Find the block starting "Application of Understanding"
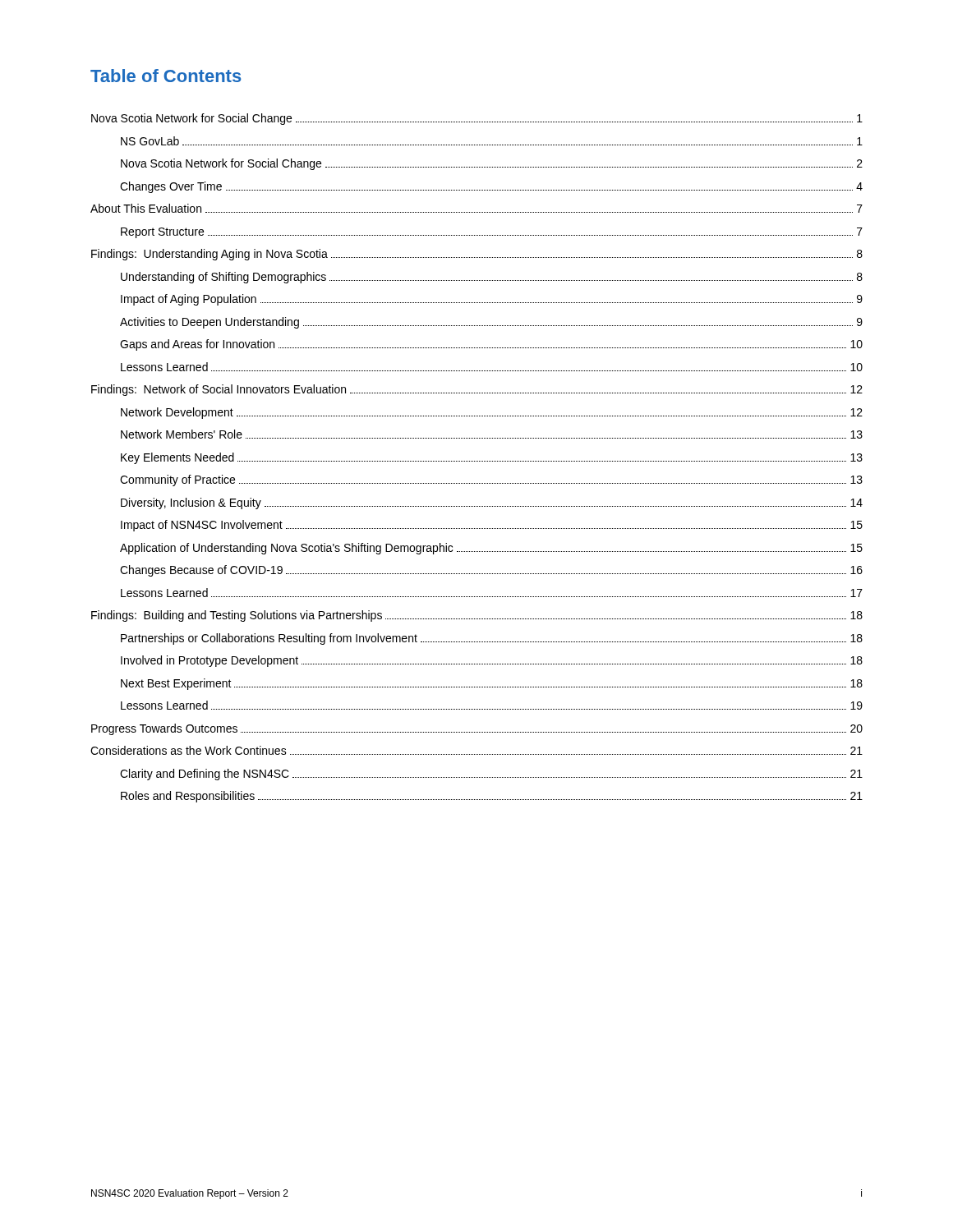 491,548
